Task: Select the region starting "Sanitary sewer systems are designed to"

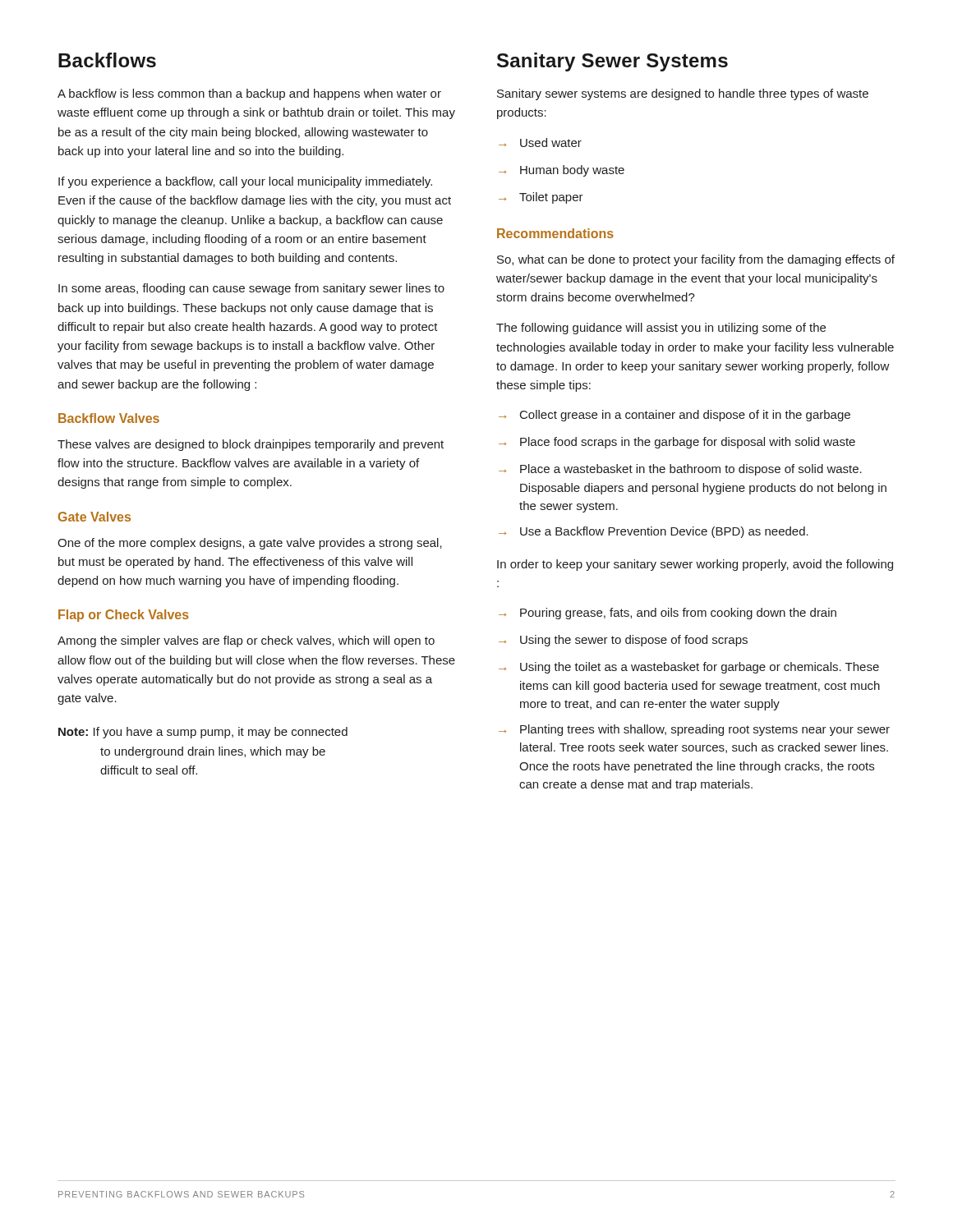Action: point(696,103)
